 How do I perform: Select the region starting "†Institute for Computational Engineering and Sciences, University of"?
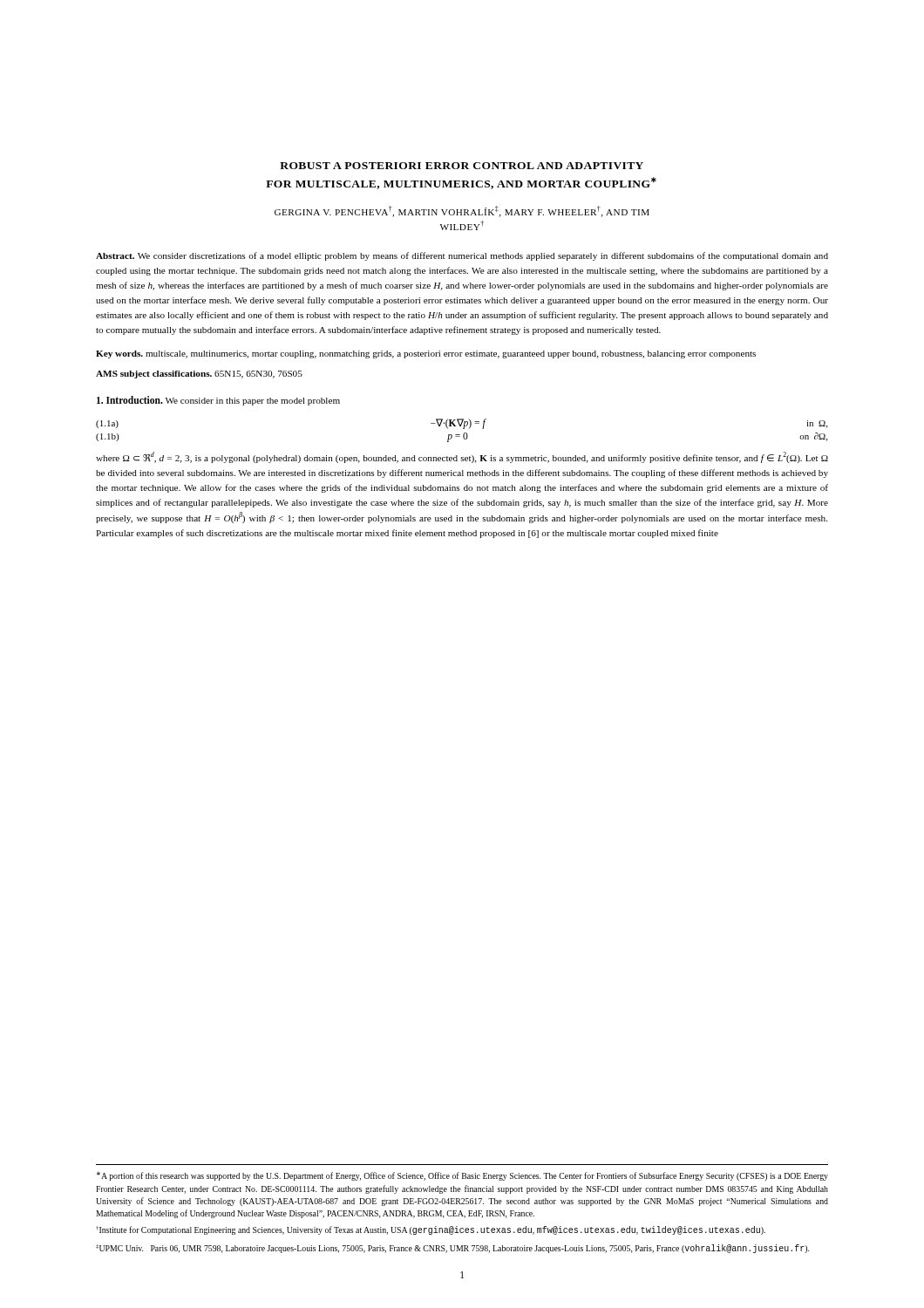pyautogui.click(x=462, y=1231)
